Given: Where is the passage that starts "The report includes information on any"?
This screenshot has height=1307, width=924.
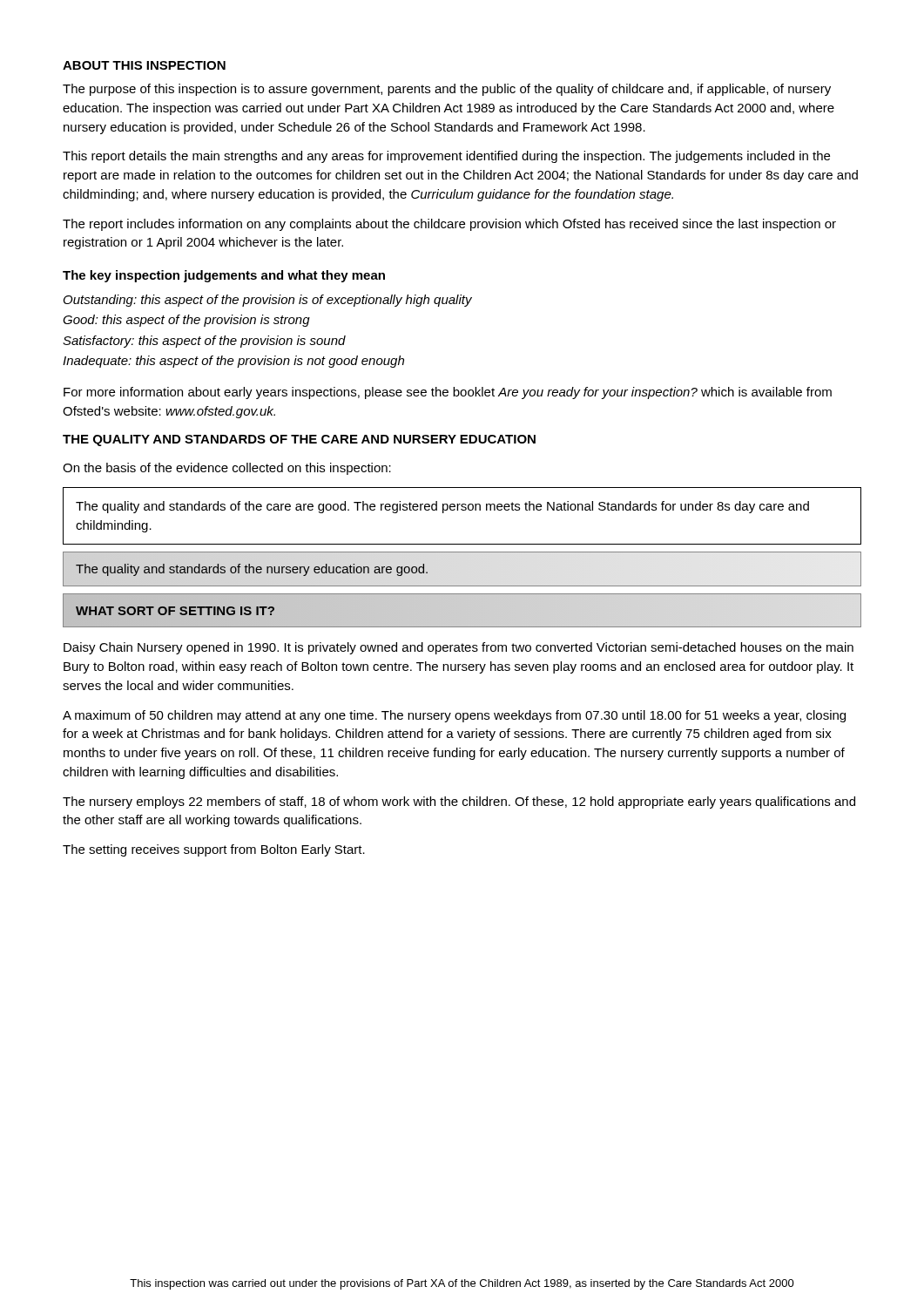Looking at the screenshot, I should coord(449,233).
